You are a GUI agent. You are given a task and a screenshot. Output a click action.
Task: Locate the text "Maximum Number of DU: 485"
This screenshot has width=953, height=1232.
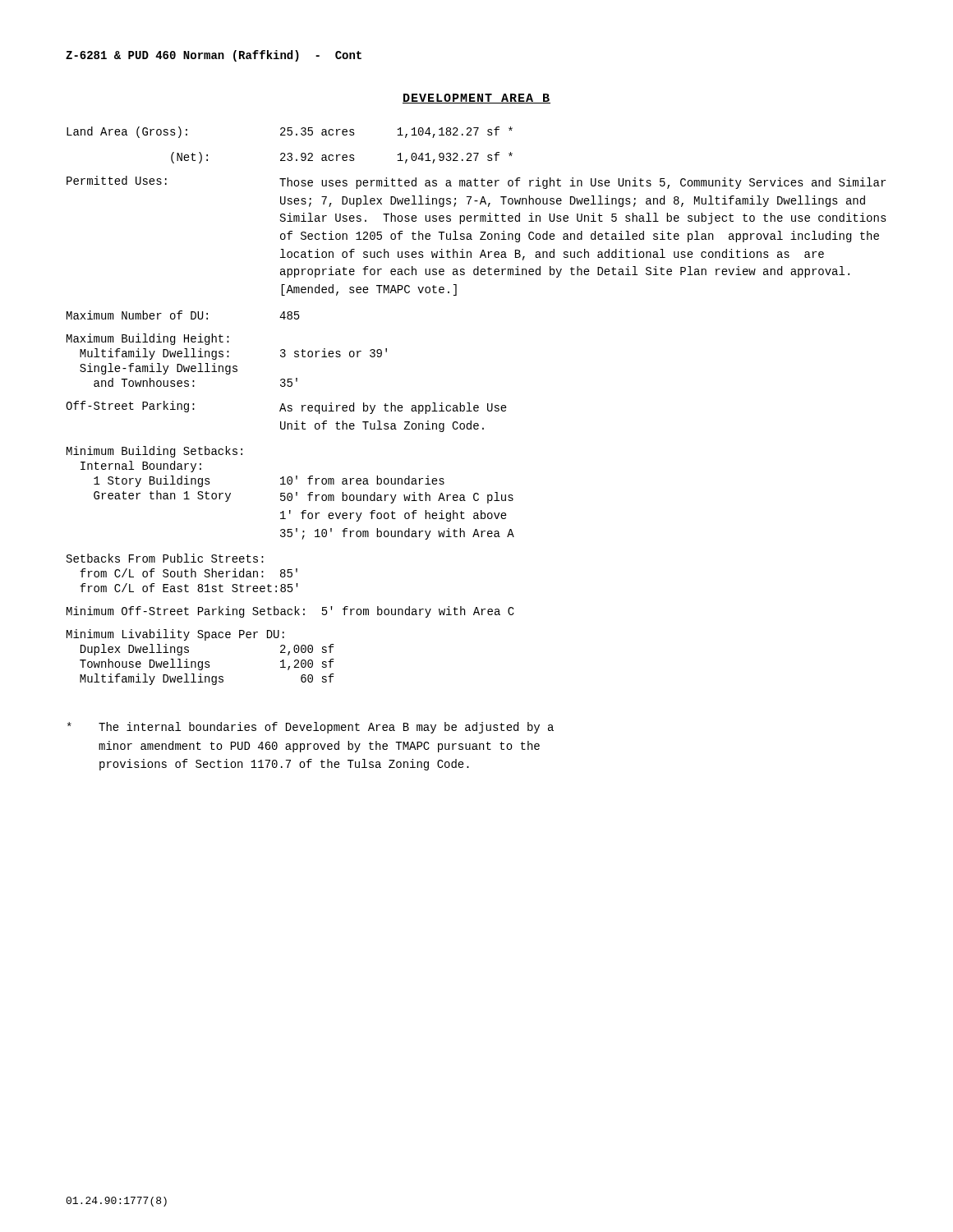pyautogui.click(x=183, y=316)
